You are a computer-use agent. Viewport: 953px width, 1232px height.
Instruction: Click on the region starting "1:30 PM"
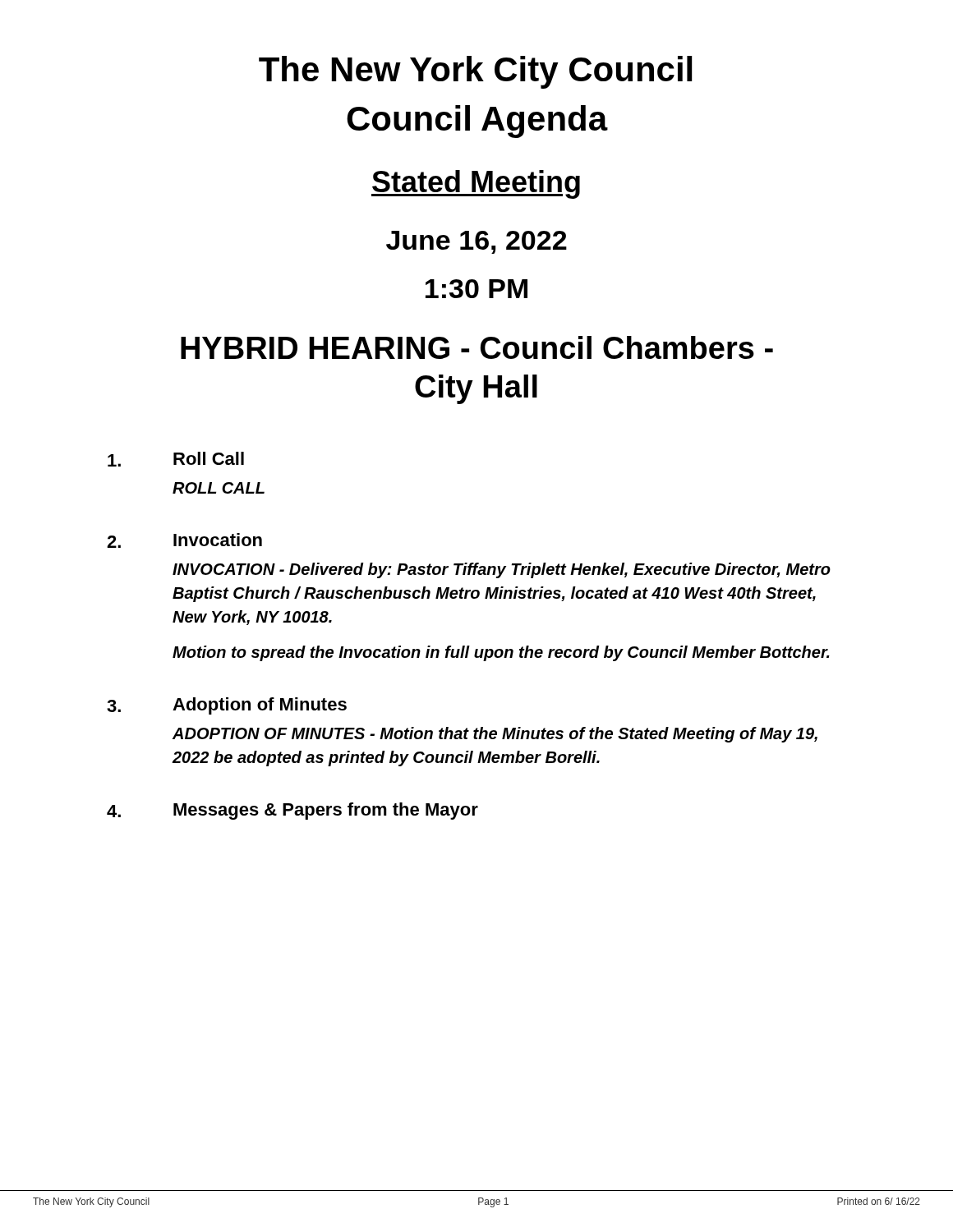tap(476, 288)
